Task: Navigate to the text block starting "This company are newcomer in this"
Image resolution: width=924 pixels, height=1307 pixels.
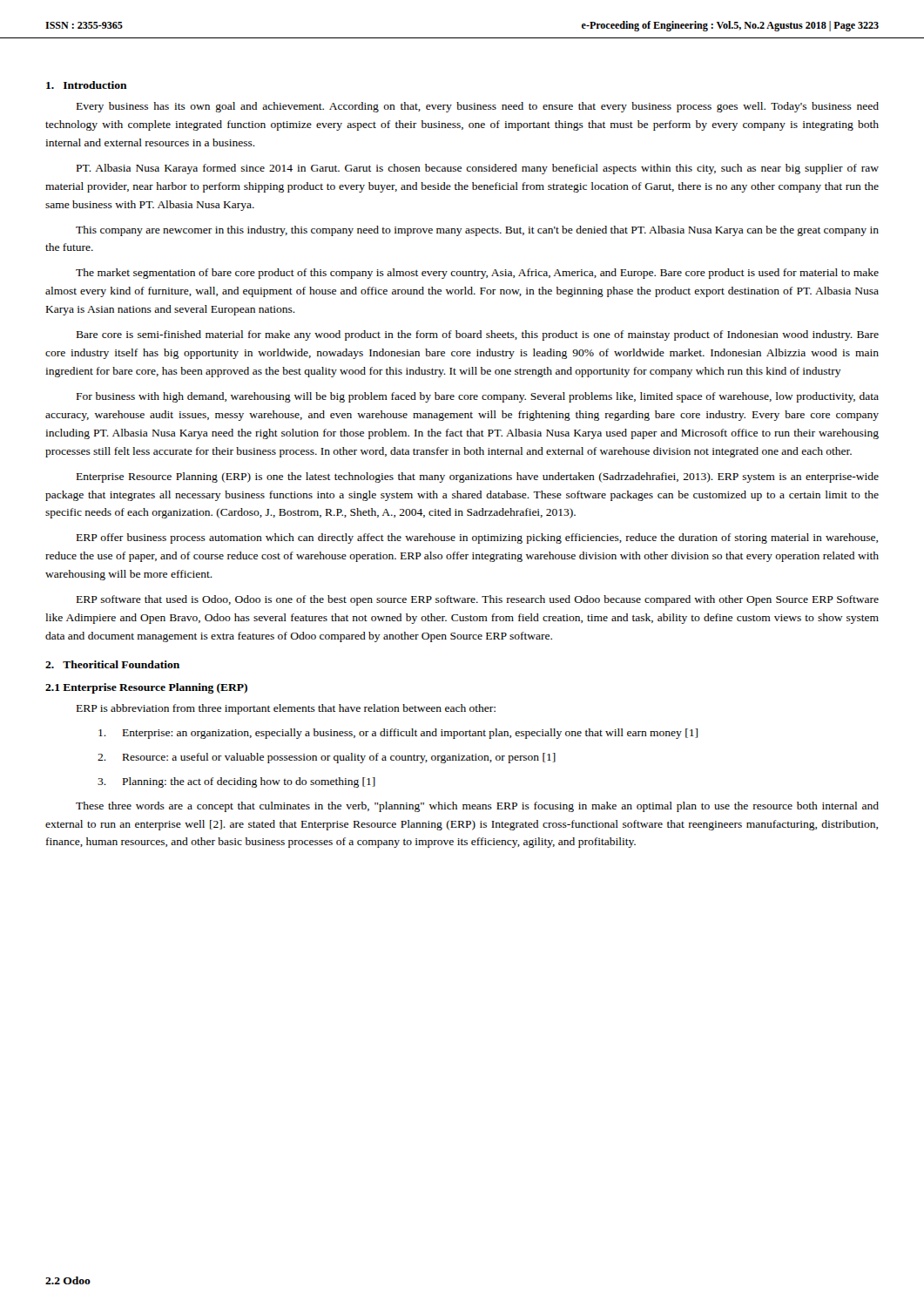Action: click(x=462, y=238)
